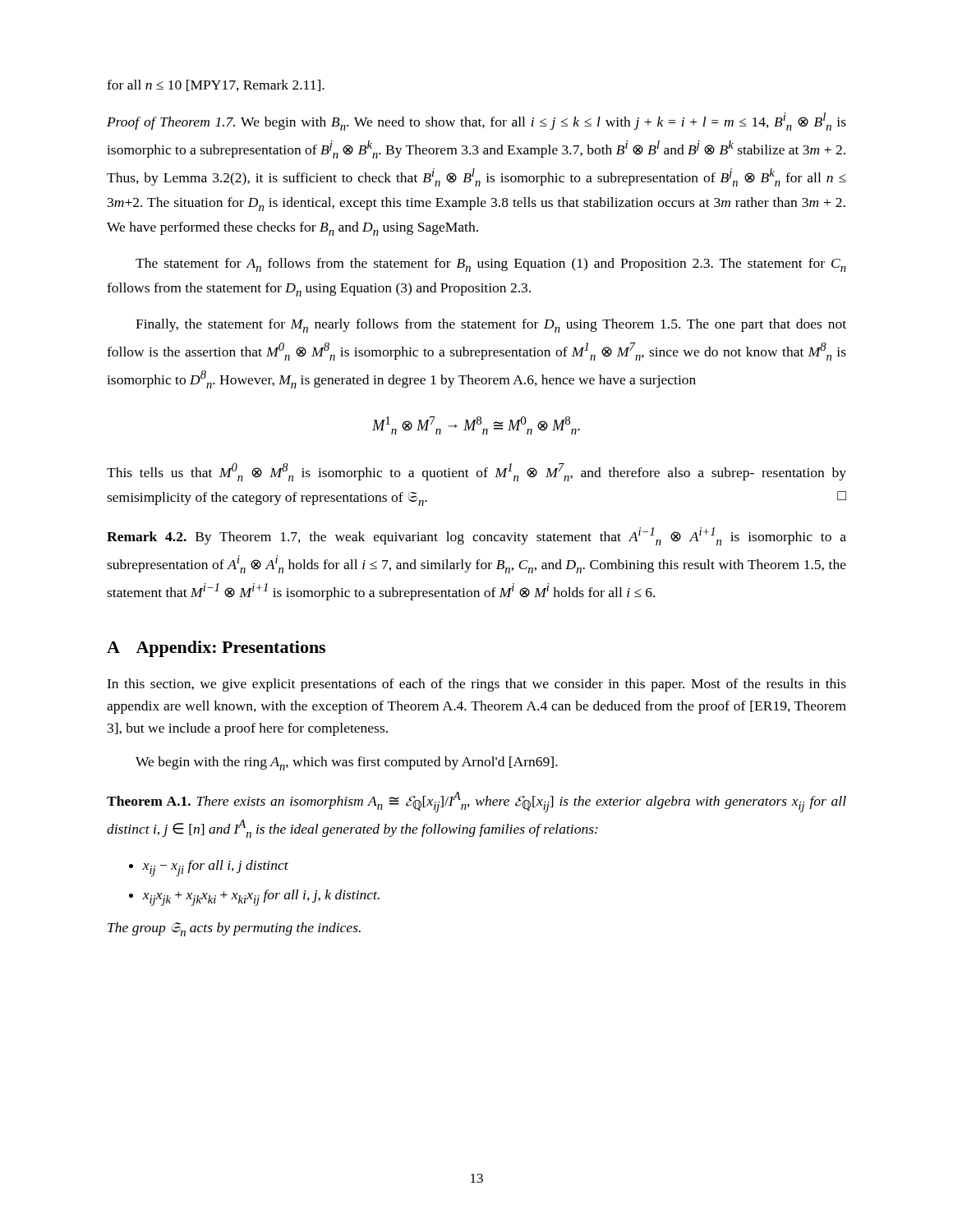Click on the list item that says "xijxjk + xjkxki +"
Image resolution: width=953 pixels, height=1232 pixels.
[x=261, y=898]
